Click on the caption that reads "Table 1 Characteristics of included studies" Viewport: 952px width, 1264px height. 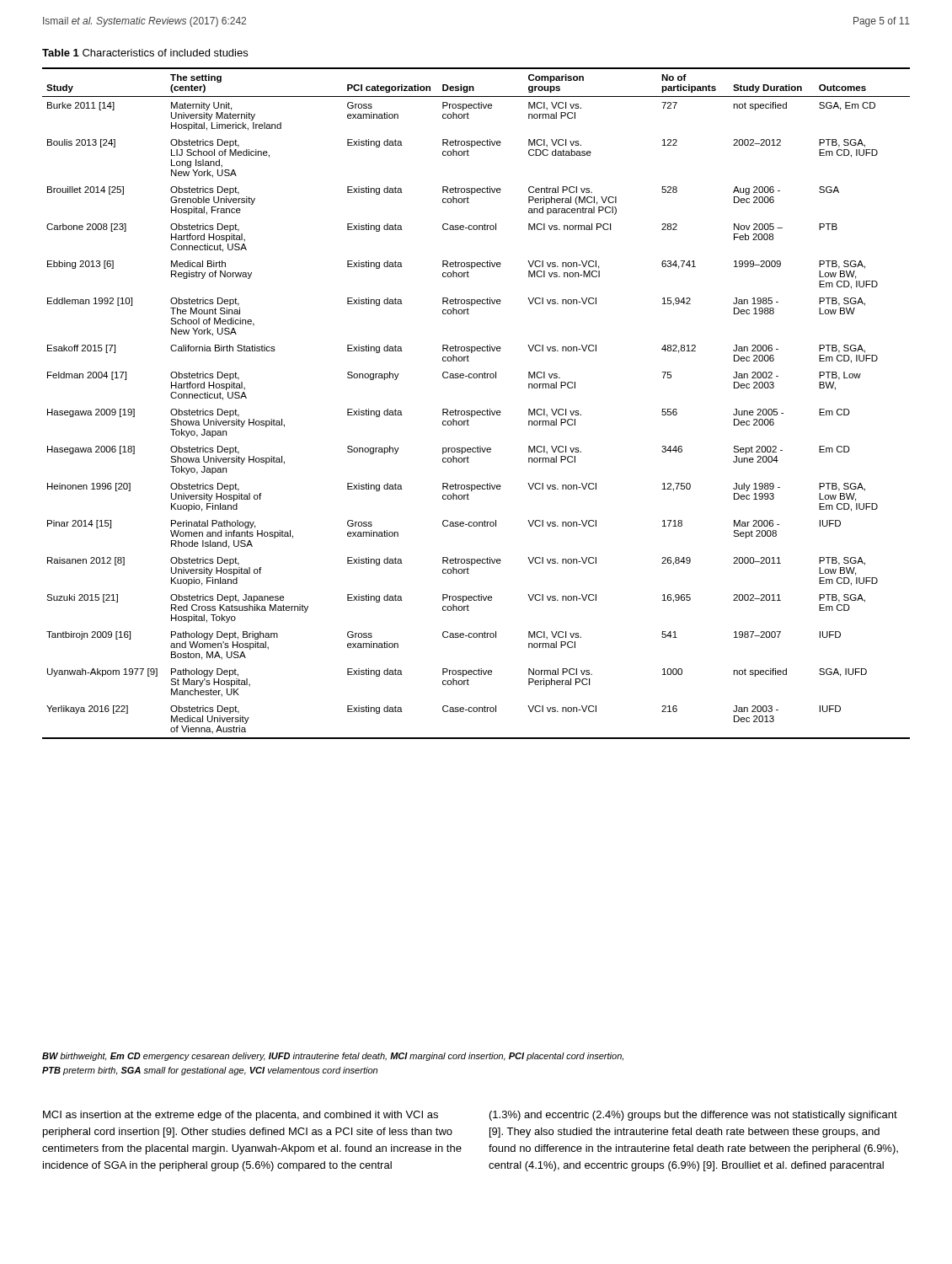pyautogui.click(x=145, y=53)
